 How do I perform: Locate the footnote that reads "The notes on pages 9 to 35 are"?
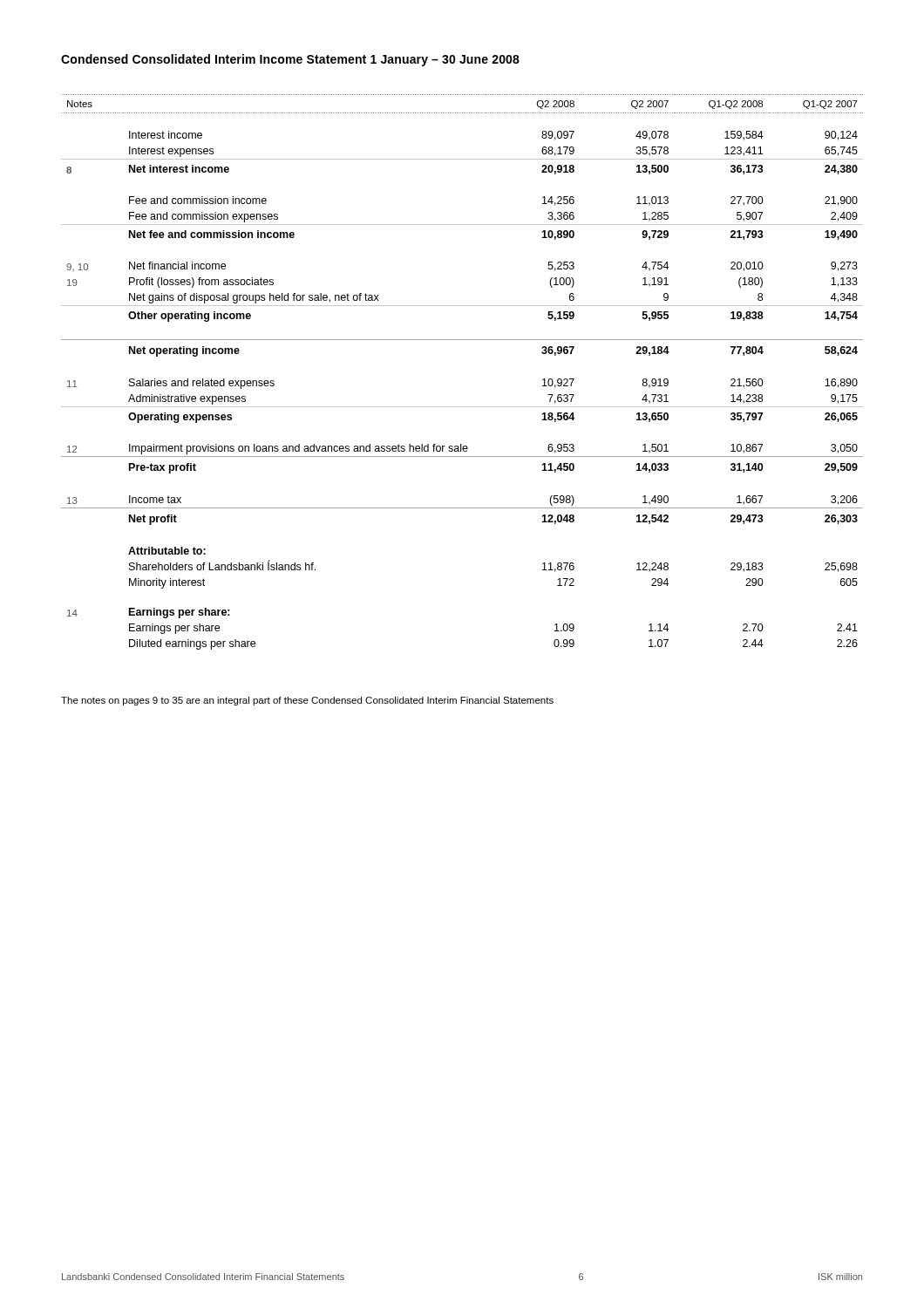pyautogui.click(x=307, y=700)
